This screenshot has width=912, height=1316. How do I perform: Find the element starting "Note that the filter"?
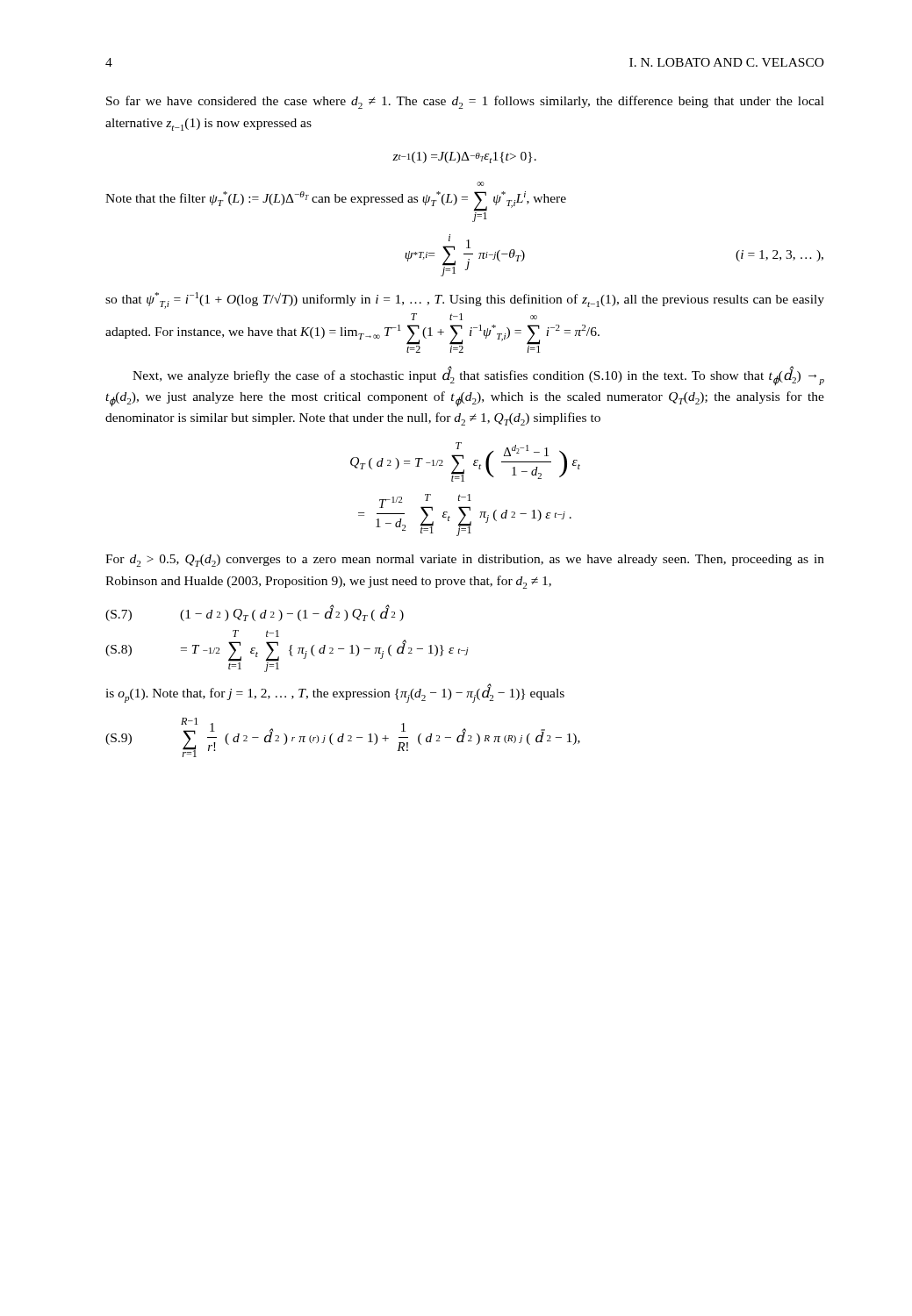(465, 200)
